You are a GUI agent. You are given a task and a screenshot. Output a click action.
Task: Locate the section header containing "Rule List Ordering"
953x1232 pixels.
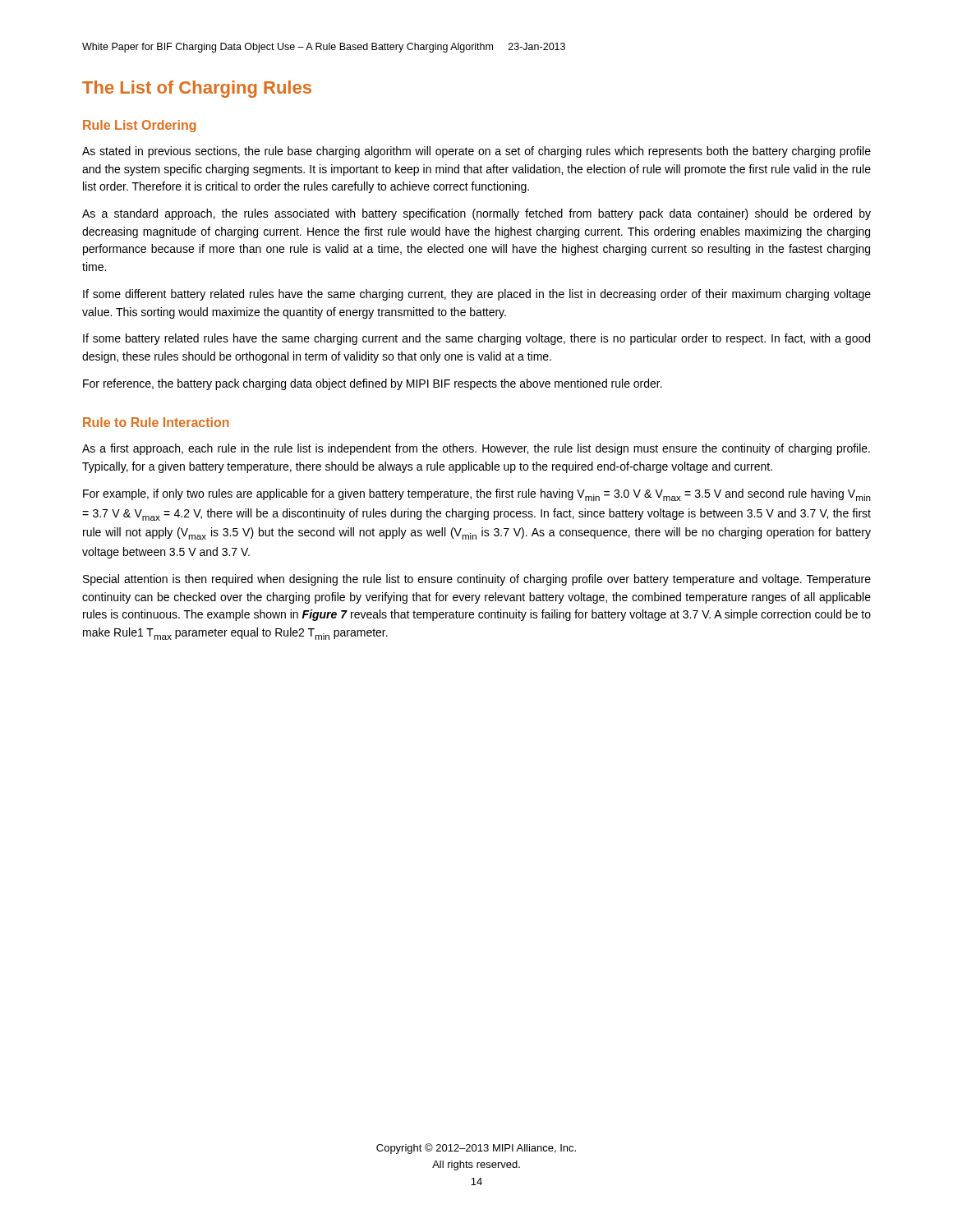[139, 125]
